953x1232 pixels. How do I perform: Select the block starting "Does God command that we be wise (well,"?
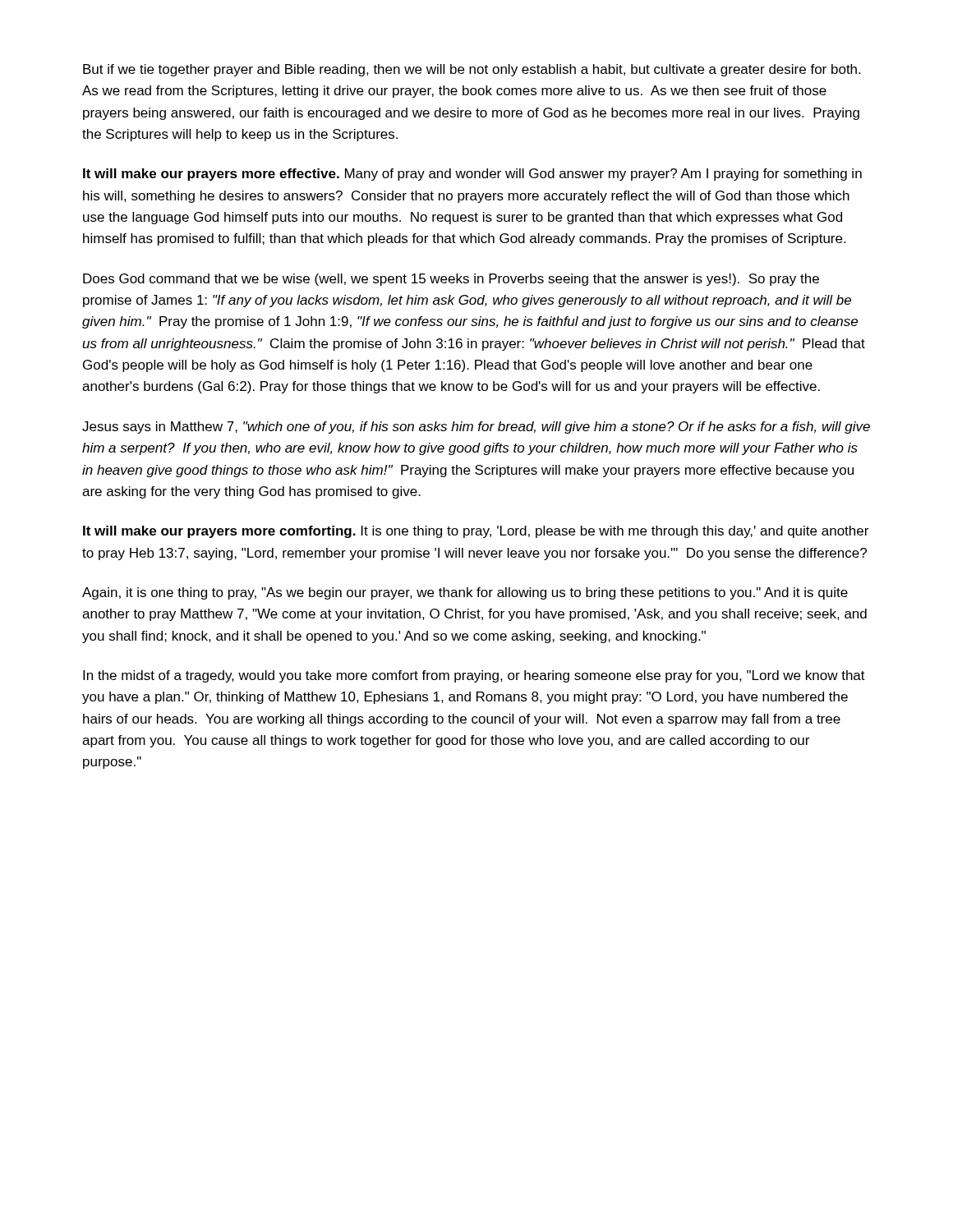[x=473, y=333]
